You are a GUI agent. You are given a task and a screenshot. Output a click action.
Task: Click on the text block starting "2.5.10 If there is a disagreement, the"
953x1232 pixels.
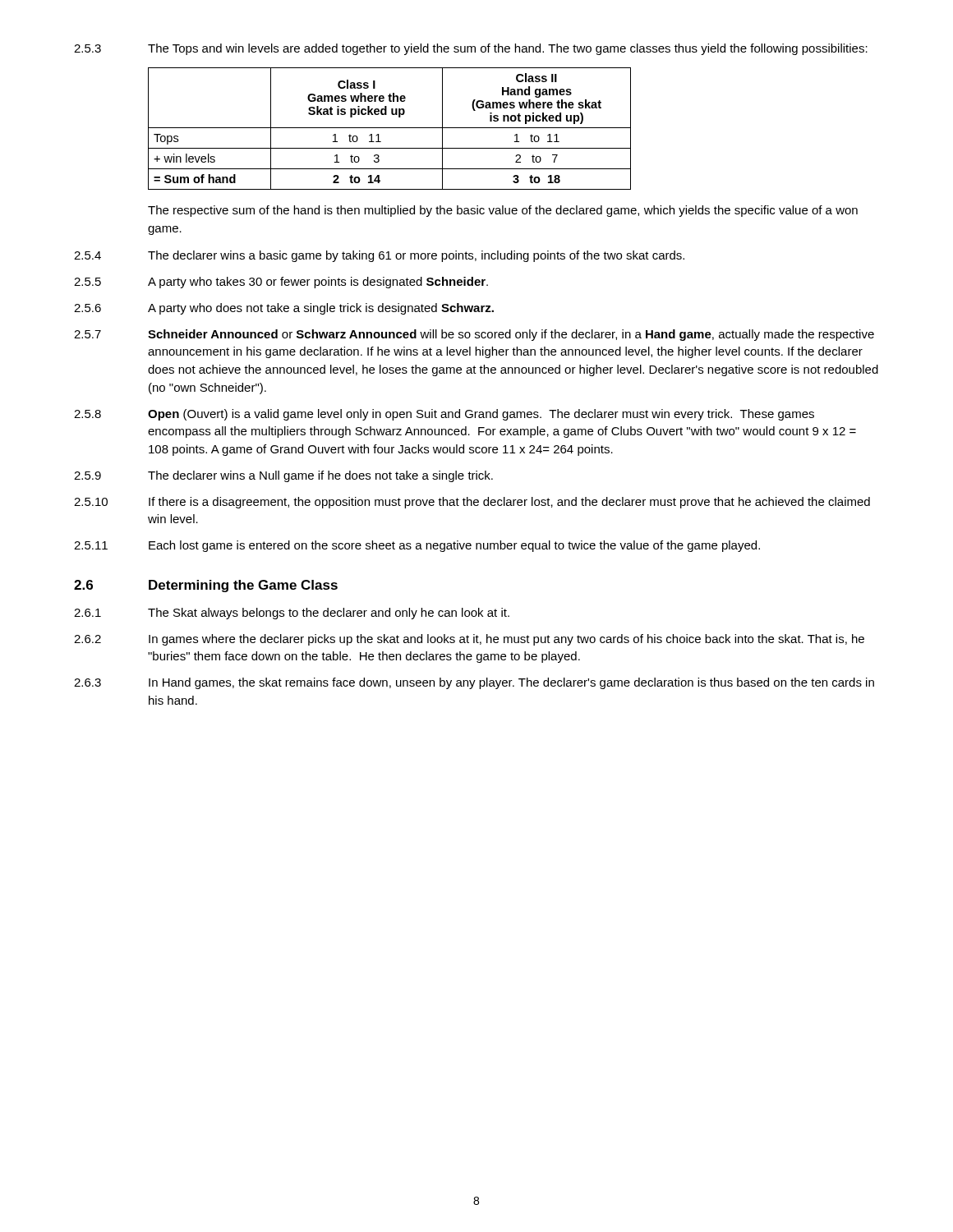476,510
